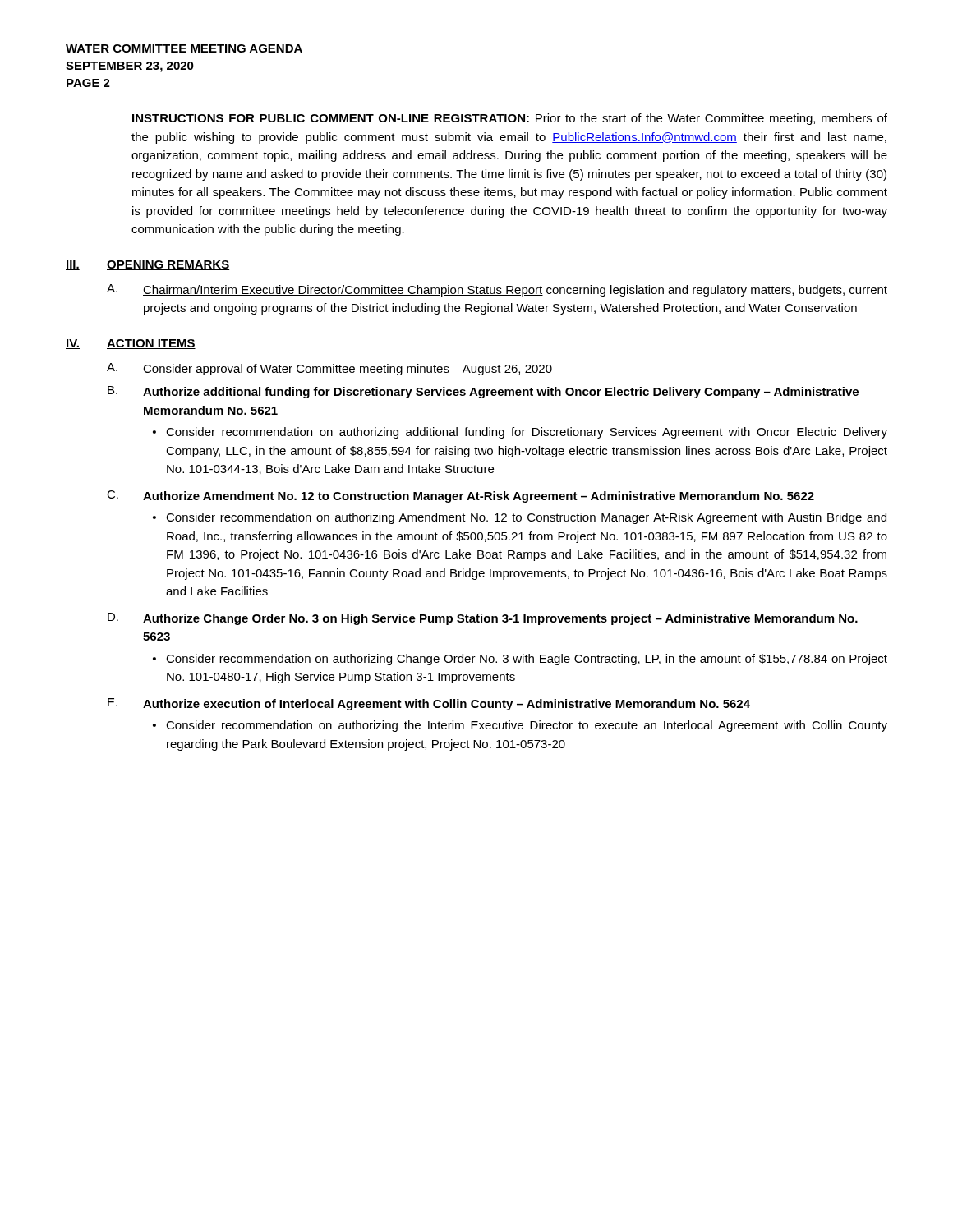This screenshot has height=1232, width=953.
Task: Locate the region starting "Chairman/Interim Executive Director/Committee Champion Status"
Action: pos(515,298)
